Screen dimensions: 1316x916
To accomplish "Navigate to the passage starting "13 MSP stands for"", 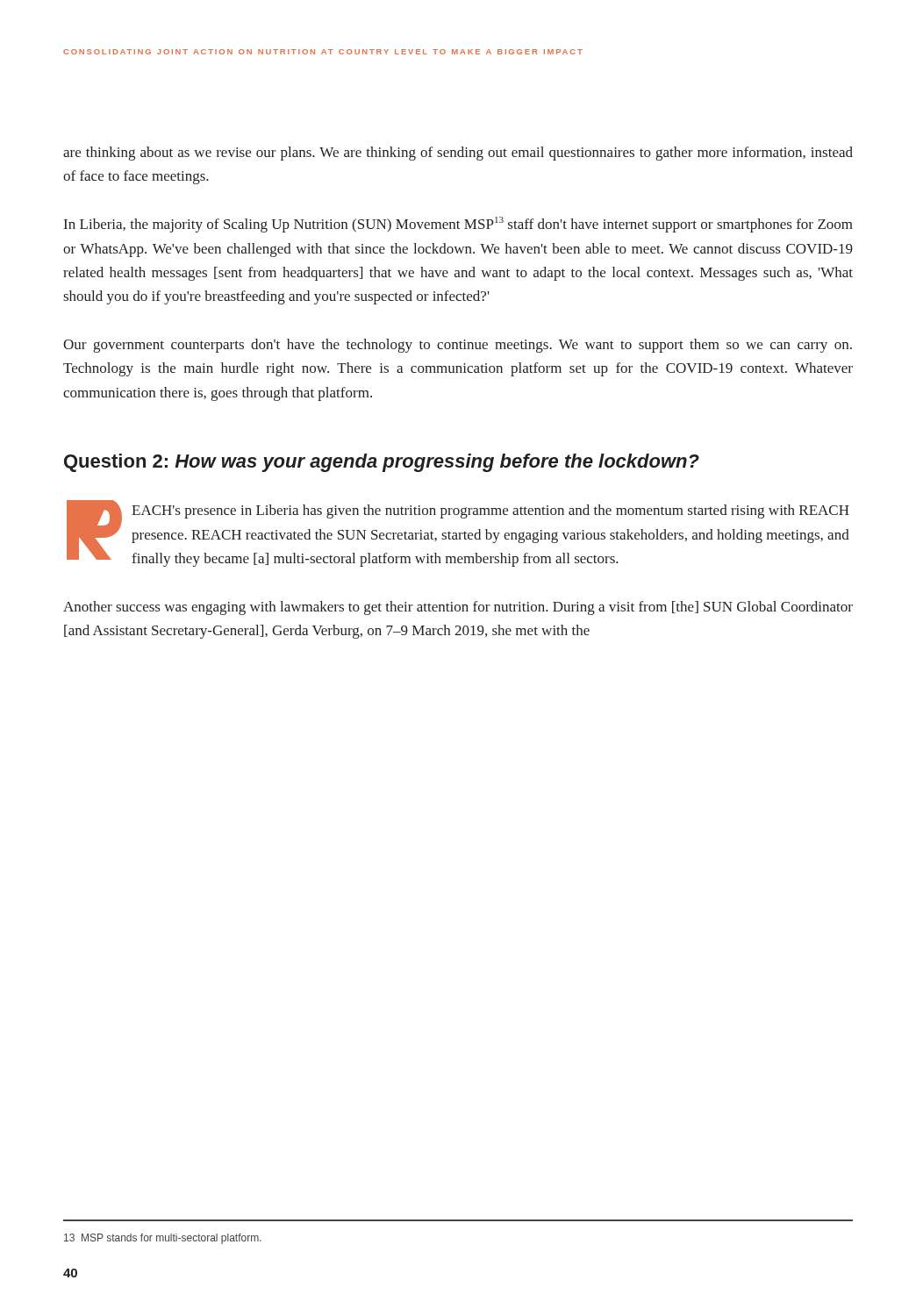I will coord(163,1239).
